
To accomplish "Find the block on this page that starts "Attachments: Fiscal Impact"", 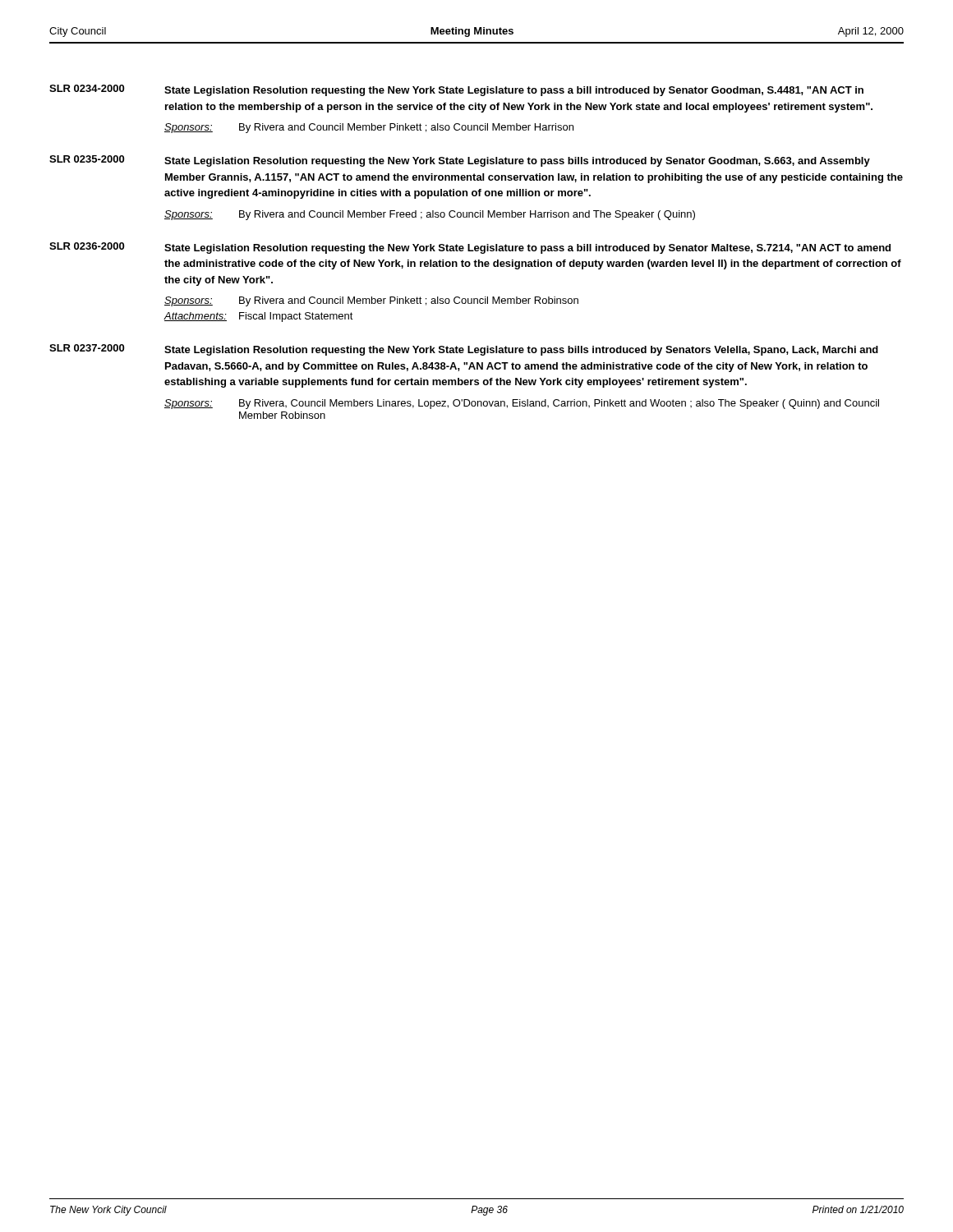I will pos(259,316).
